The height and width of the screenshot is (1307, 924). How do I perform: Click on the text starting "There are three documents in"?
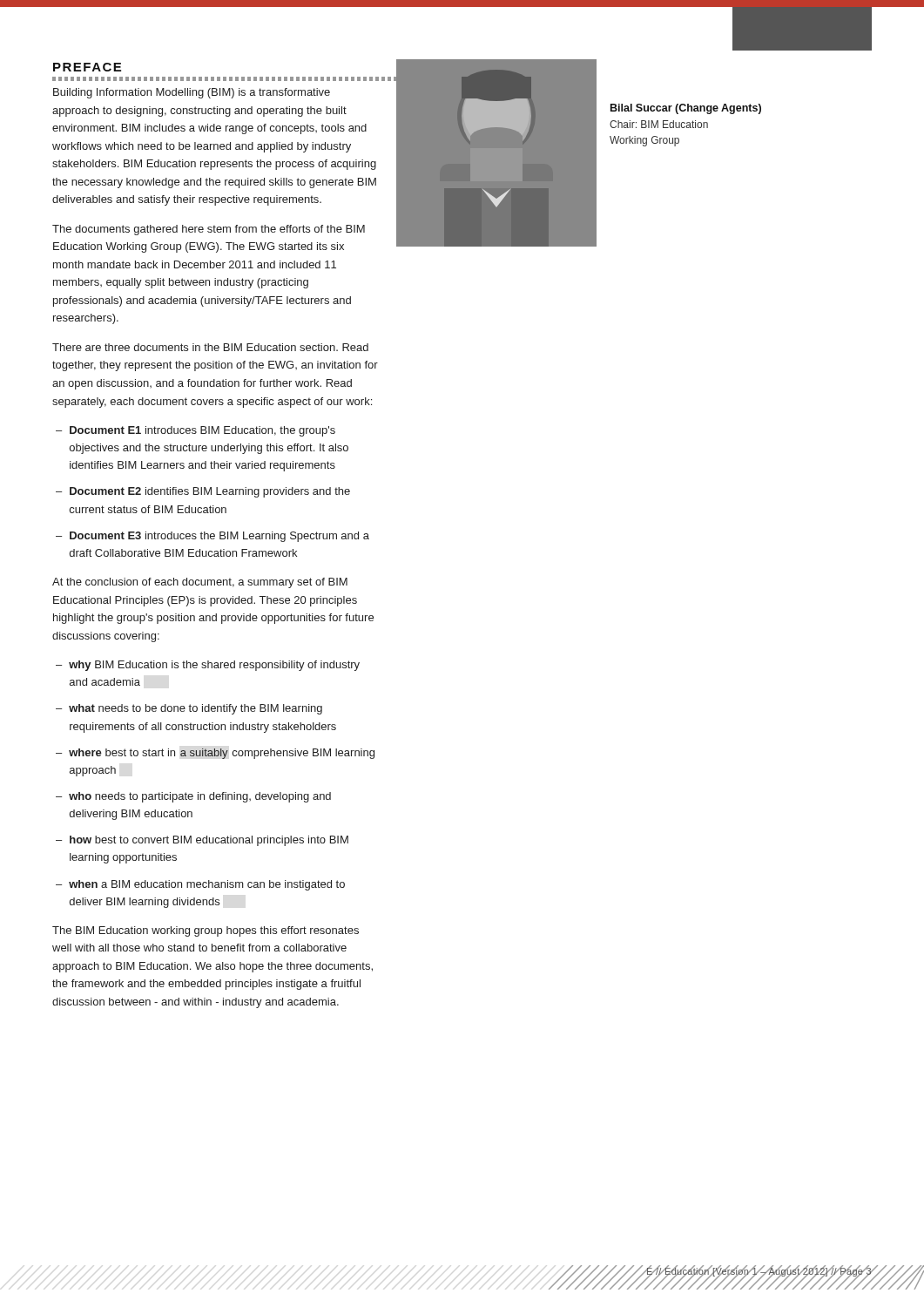pos(215,374)
